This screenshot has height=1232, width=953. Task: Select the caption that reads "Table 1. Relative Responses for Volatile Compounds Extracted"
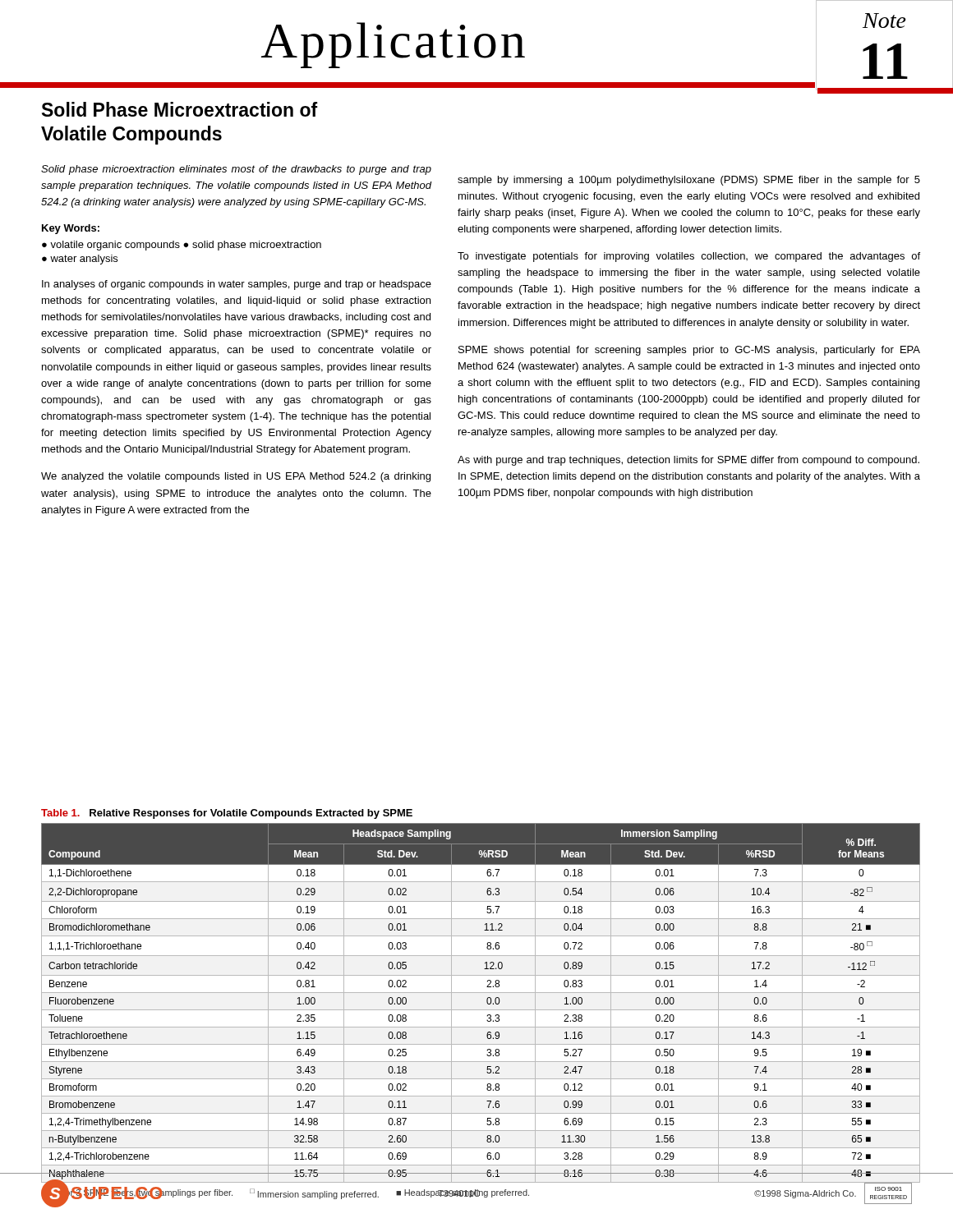(227, 813)
